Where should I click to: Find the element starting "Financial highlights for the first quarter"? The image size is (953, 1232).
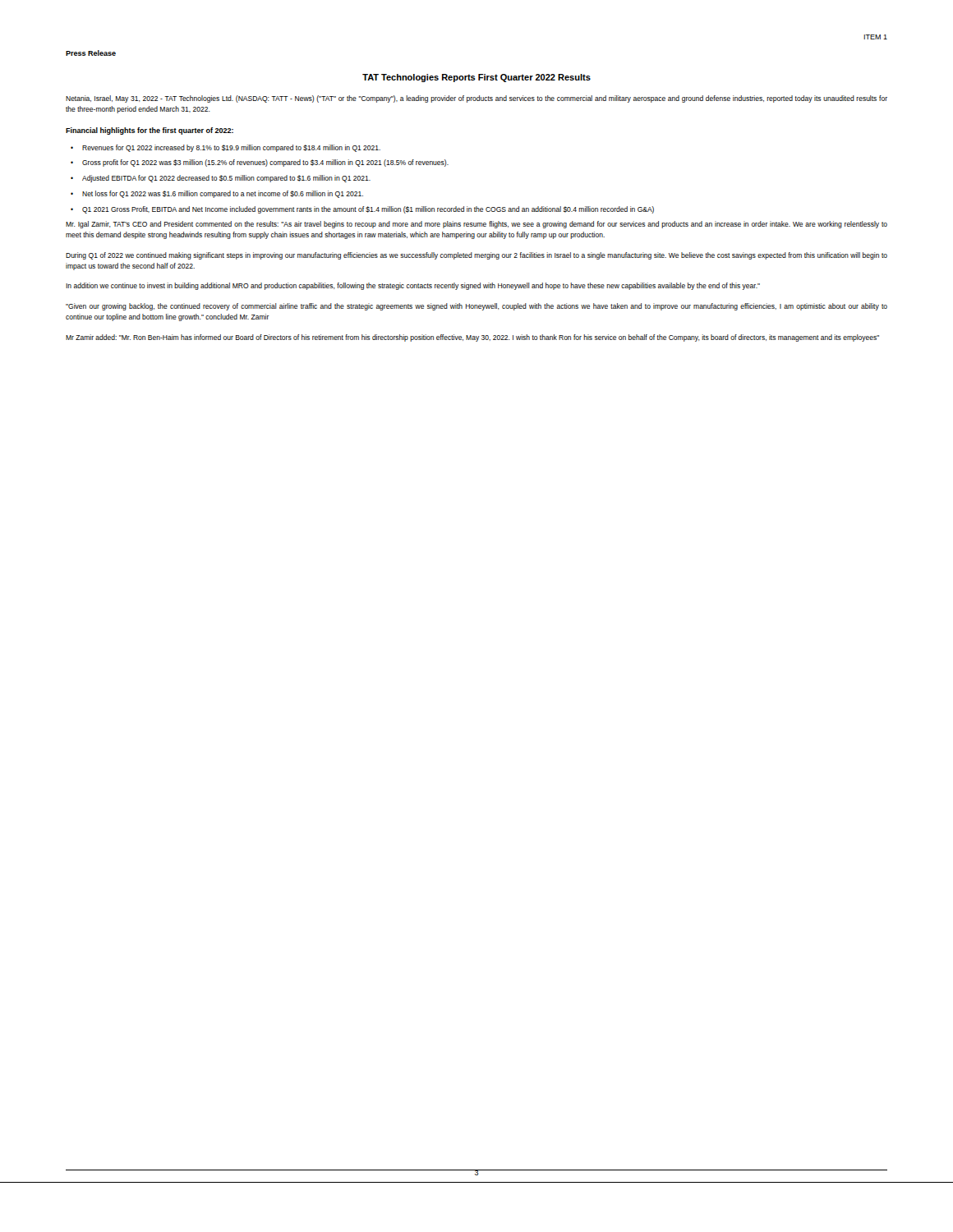150,130
